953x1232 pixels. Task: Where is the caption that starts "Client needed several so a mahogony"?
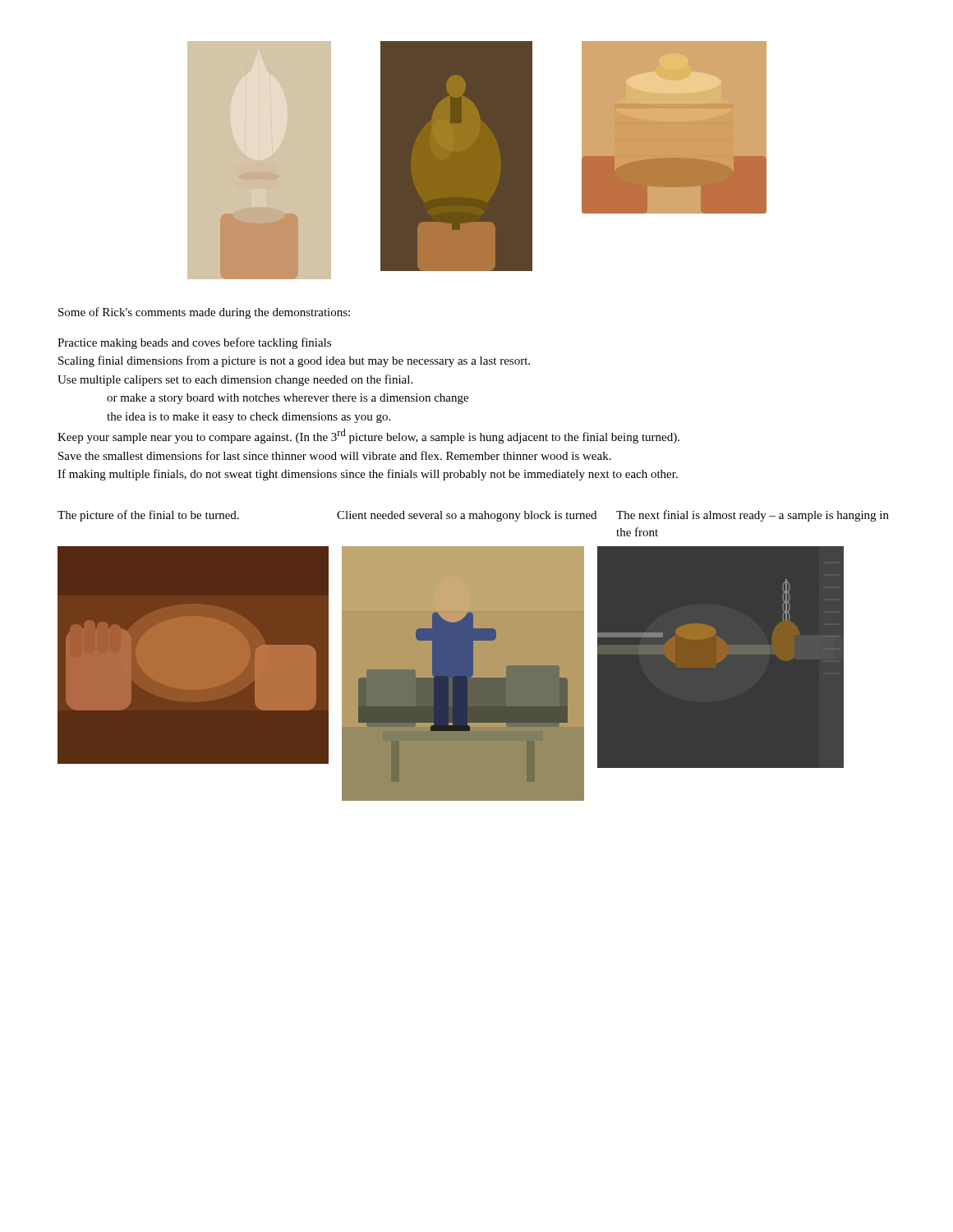pyautogui.click(x=467, y=515)
